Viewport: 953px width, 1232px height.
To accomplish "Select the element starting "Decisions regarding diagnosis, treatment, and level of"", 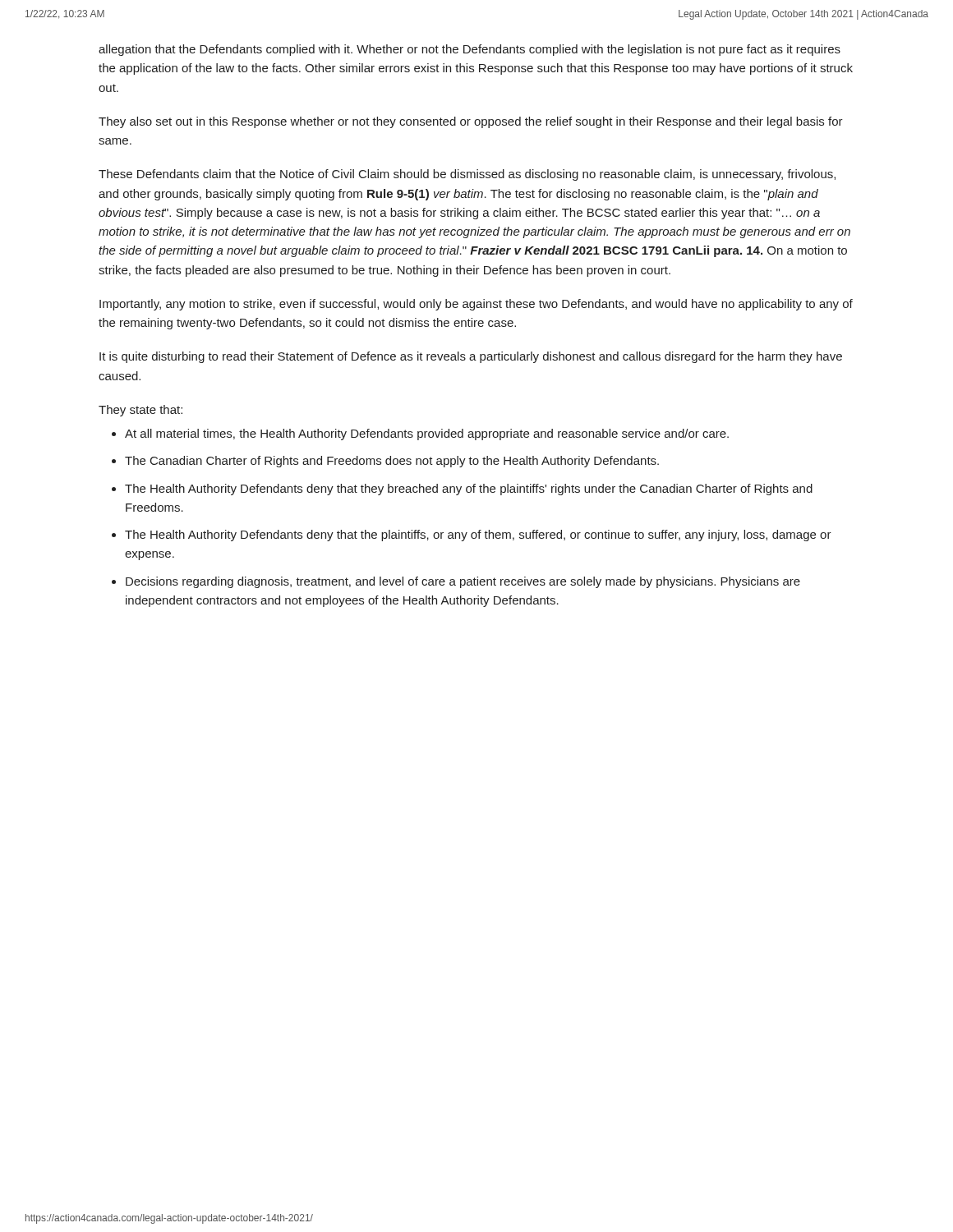I will [x=463, y=590].
